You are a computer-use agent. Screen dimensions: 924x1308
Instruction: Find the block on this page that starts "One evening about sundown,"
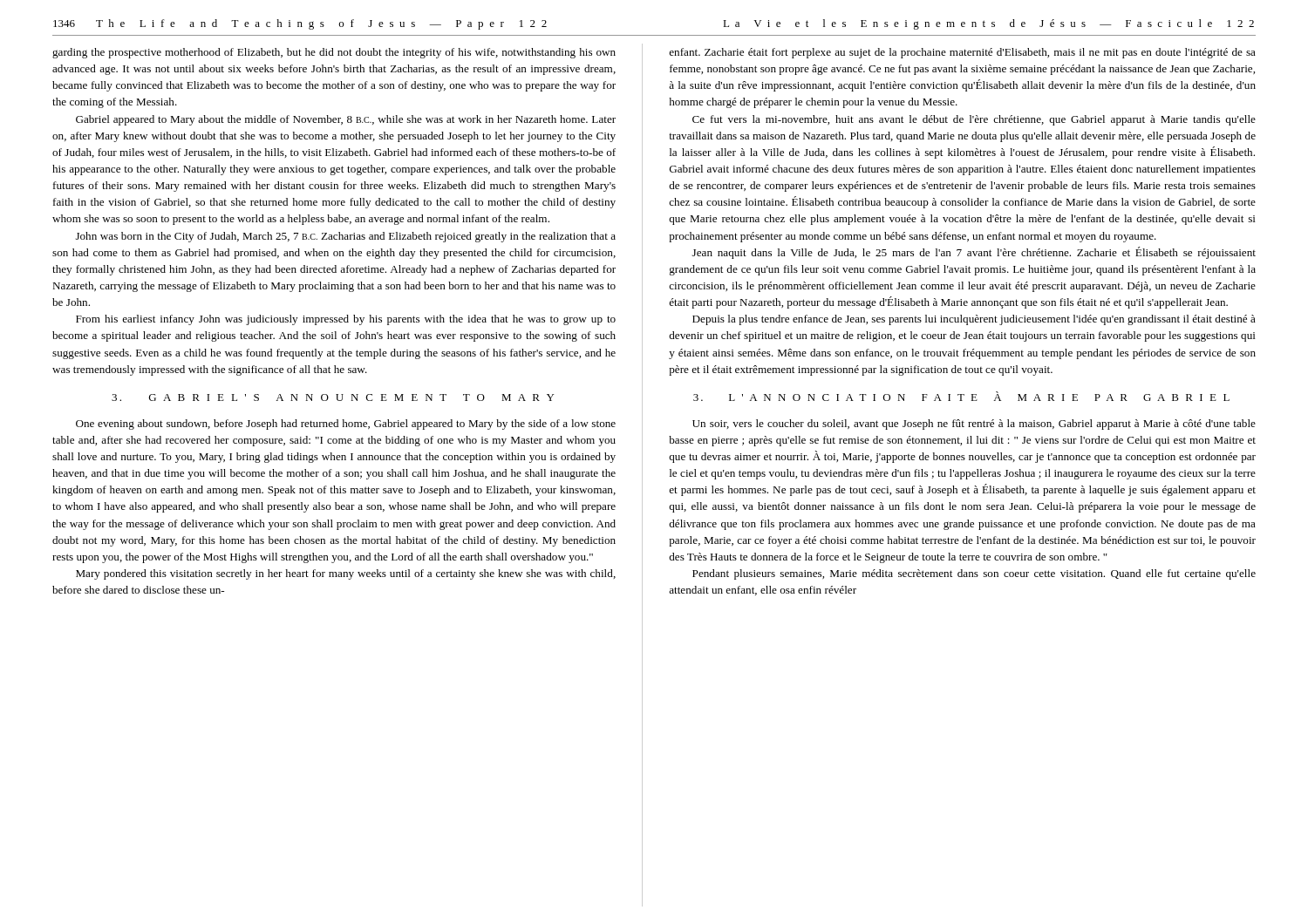tap(334, 490)
